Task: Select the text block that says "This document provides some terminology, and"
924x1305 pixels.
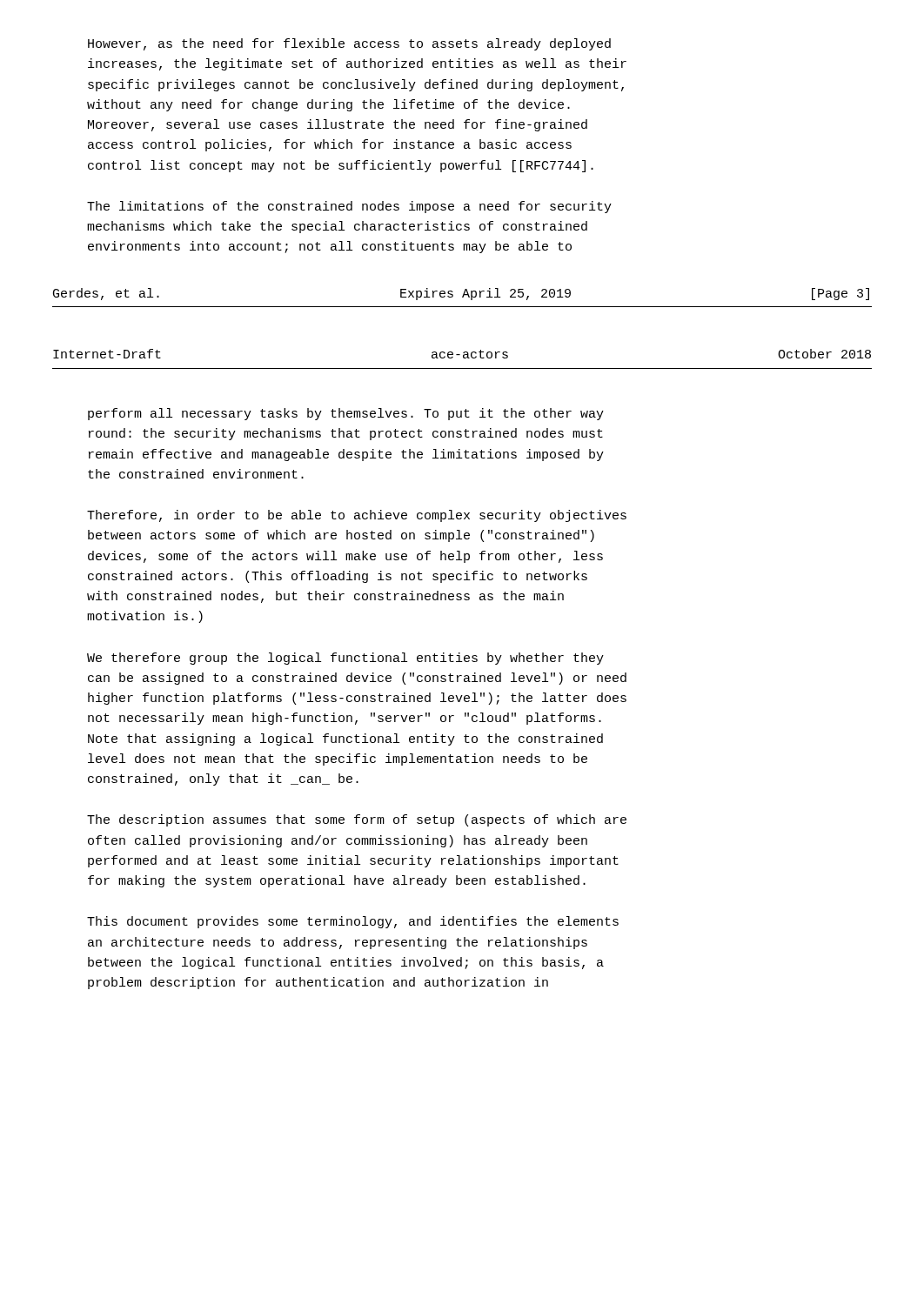Action: coord(353,953)
